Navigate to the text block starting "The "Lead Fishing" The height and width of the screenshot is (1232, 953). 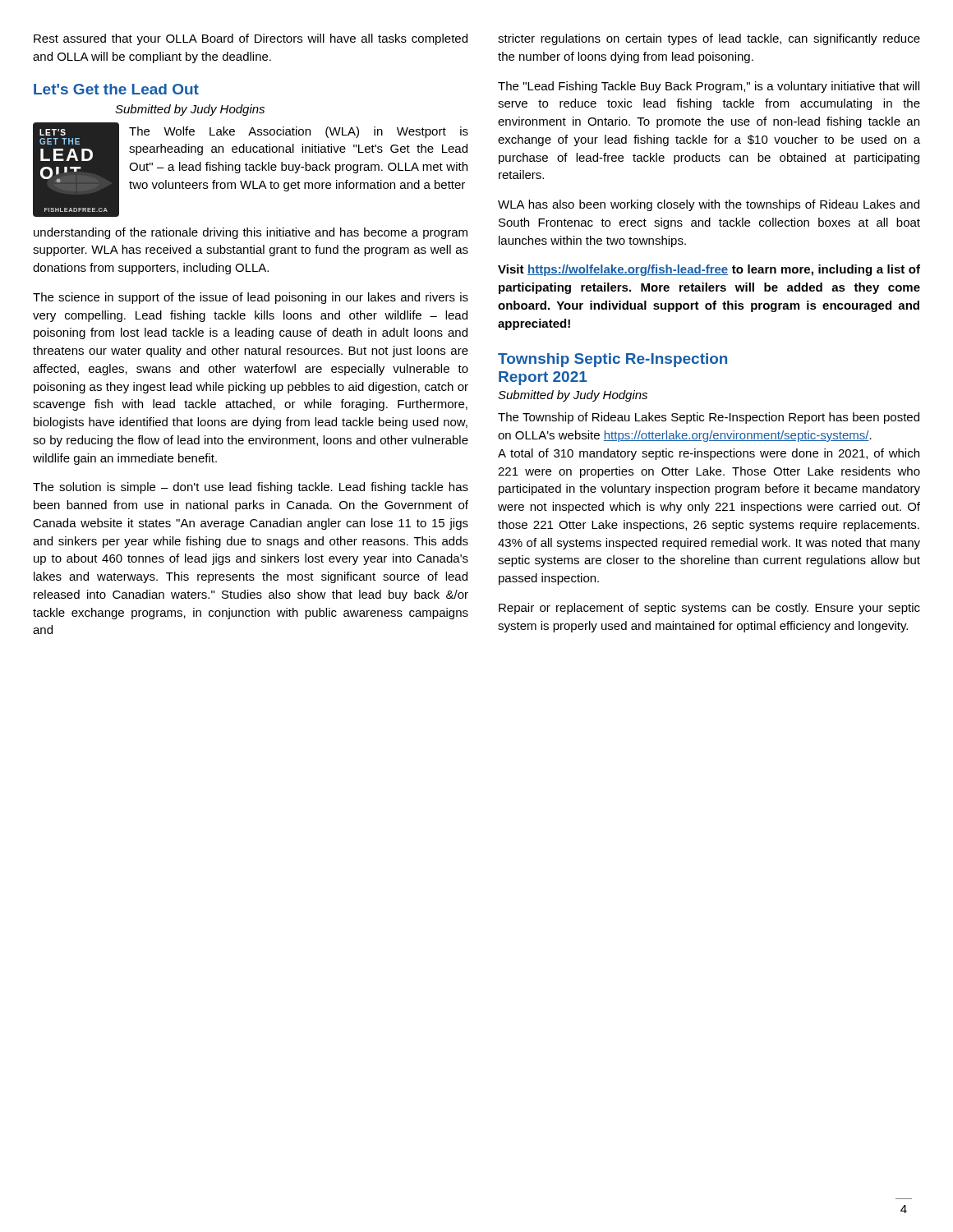(709, 130)
